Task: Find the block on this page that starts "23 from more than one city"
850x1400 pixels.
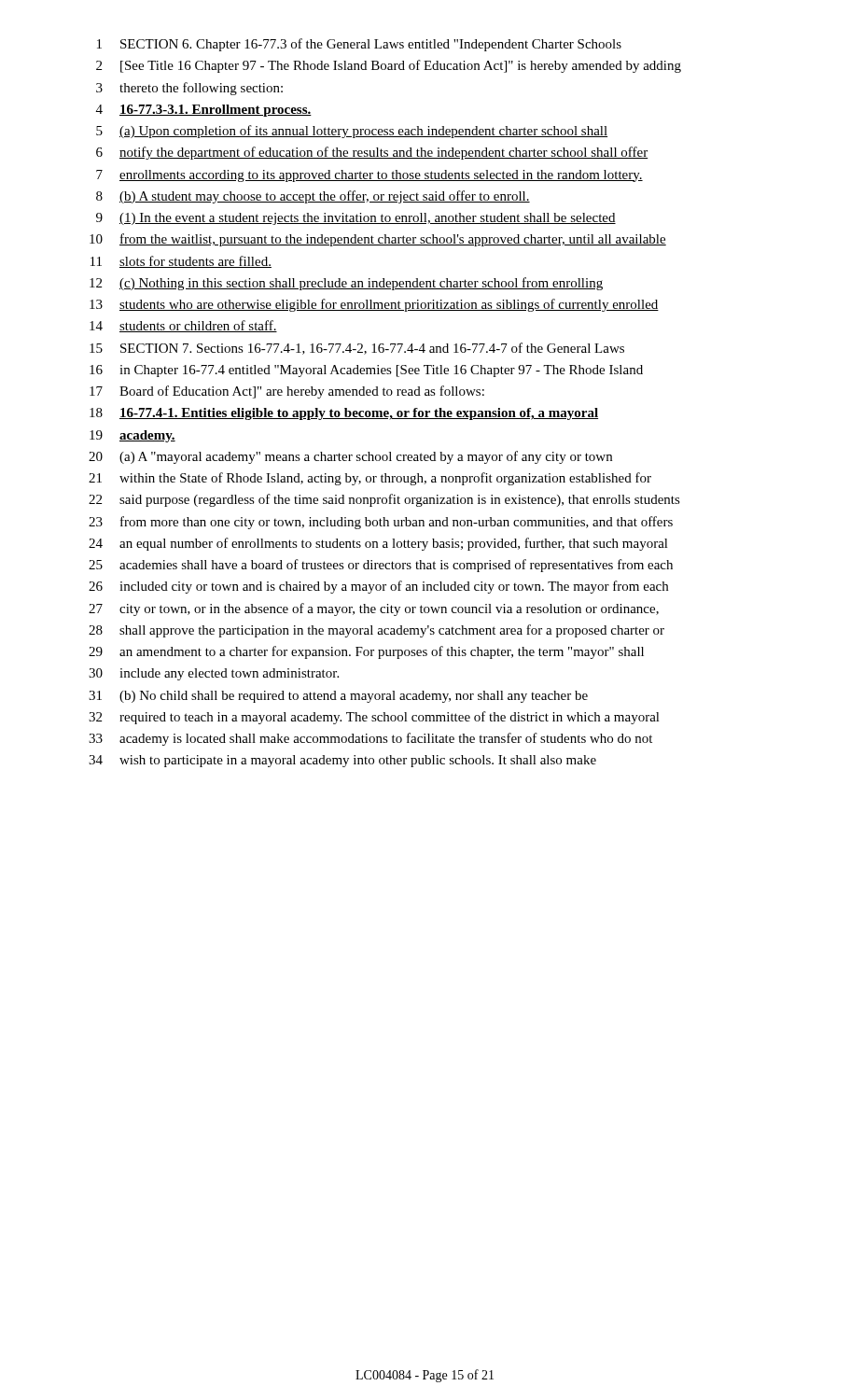Action: coord(425,522)
